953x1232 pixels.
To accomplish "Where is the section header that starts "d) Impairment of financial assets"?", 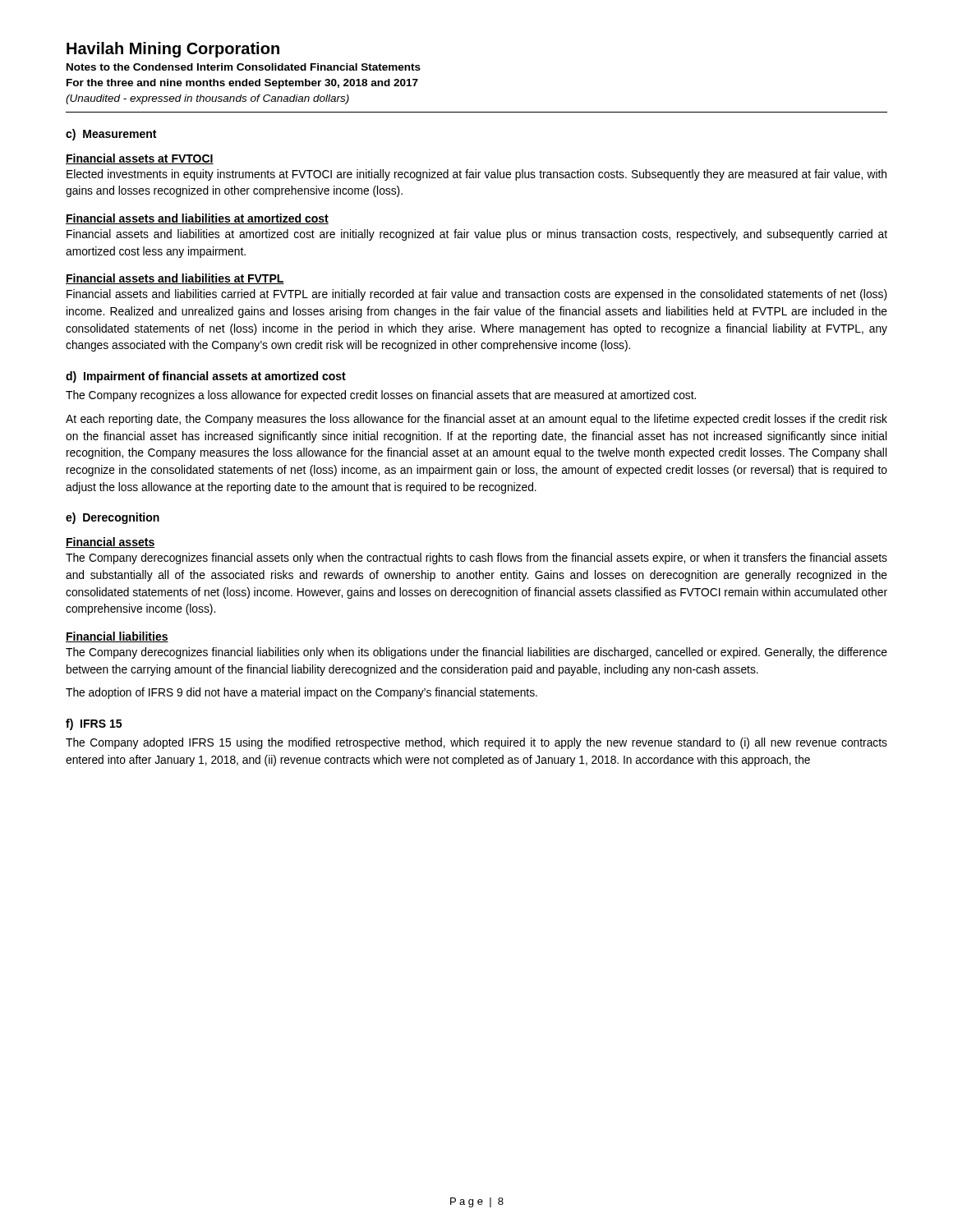I will click(x=206, y=376).
